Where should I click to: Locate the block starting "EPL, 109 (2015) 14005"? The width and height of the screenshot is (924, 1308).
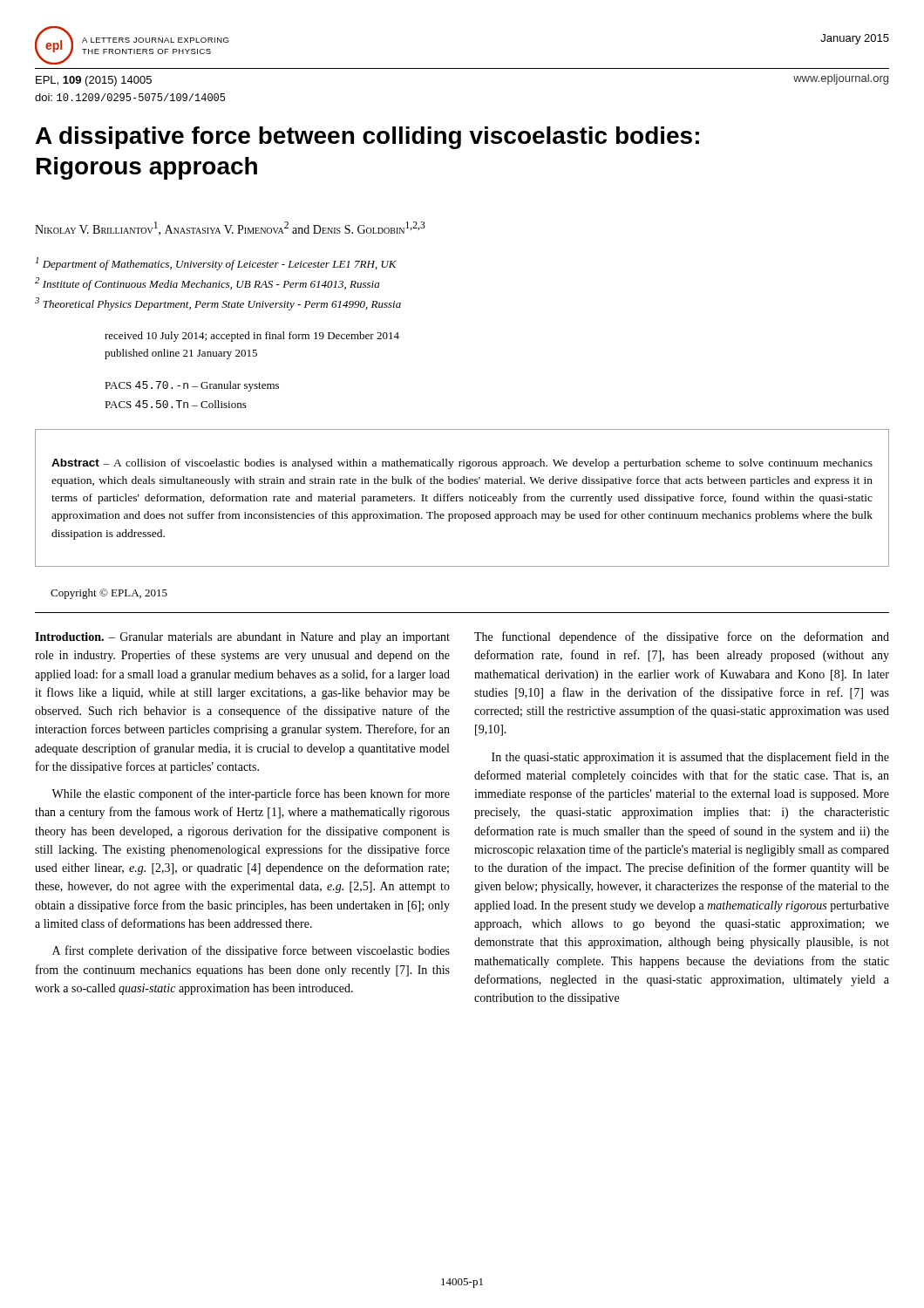tap(130, 89)
